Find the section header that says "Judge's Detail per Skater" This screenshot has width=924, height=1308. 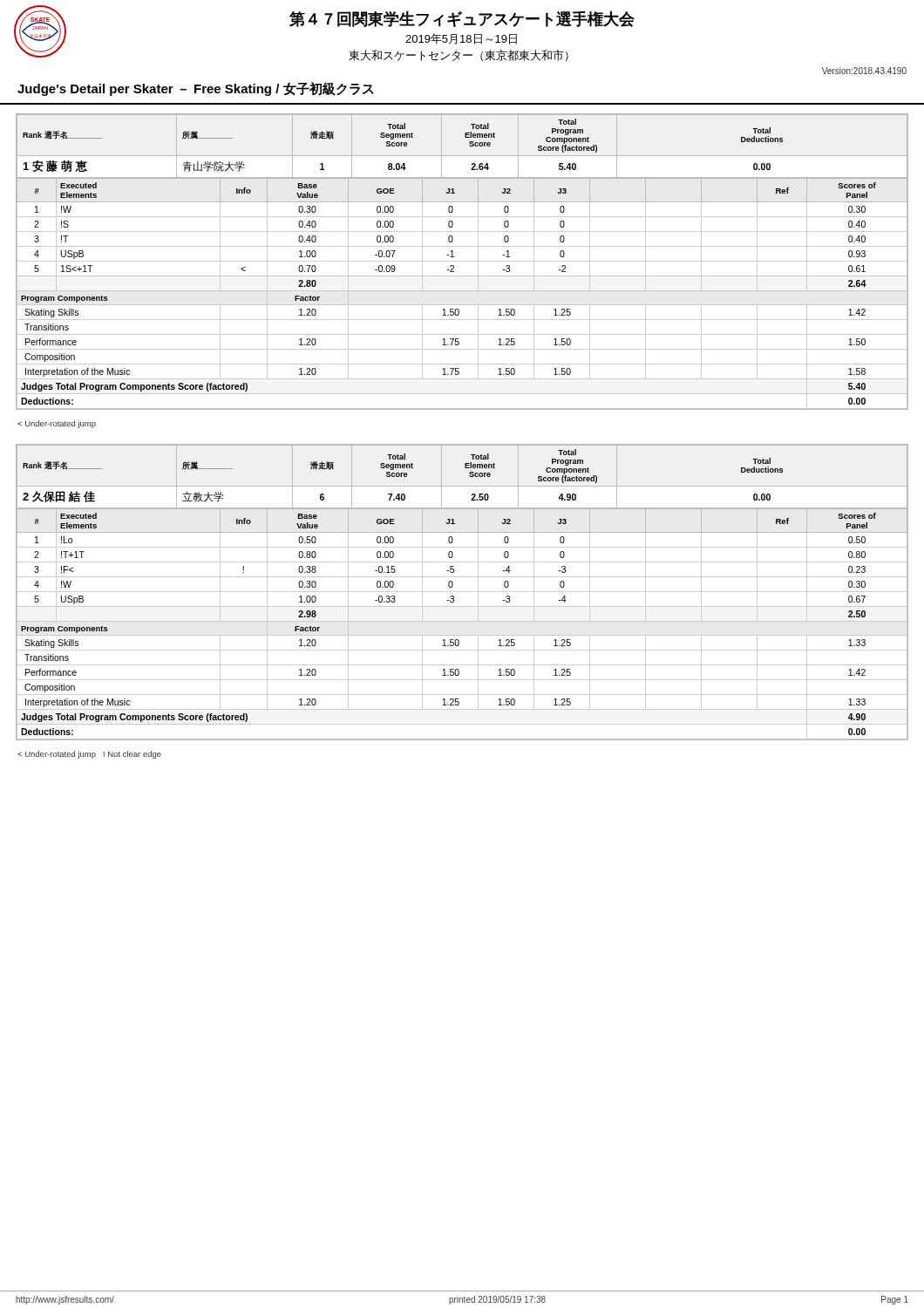[x=196, y=88]
